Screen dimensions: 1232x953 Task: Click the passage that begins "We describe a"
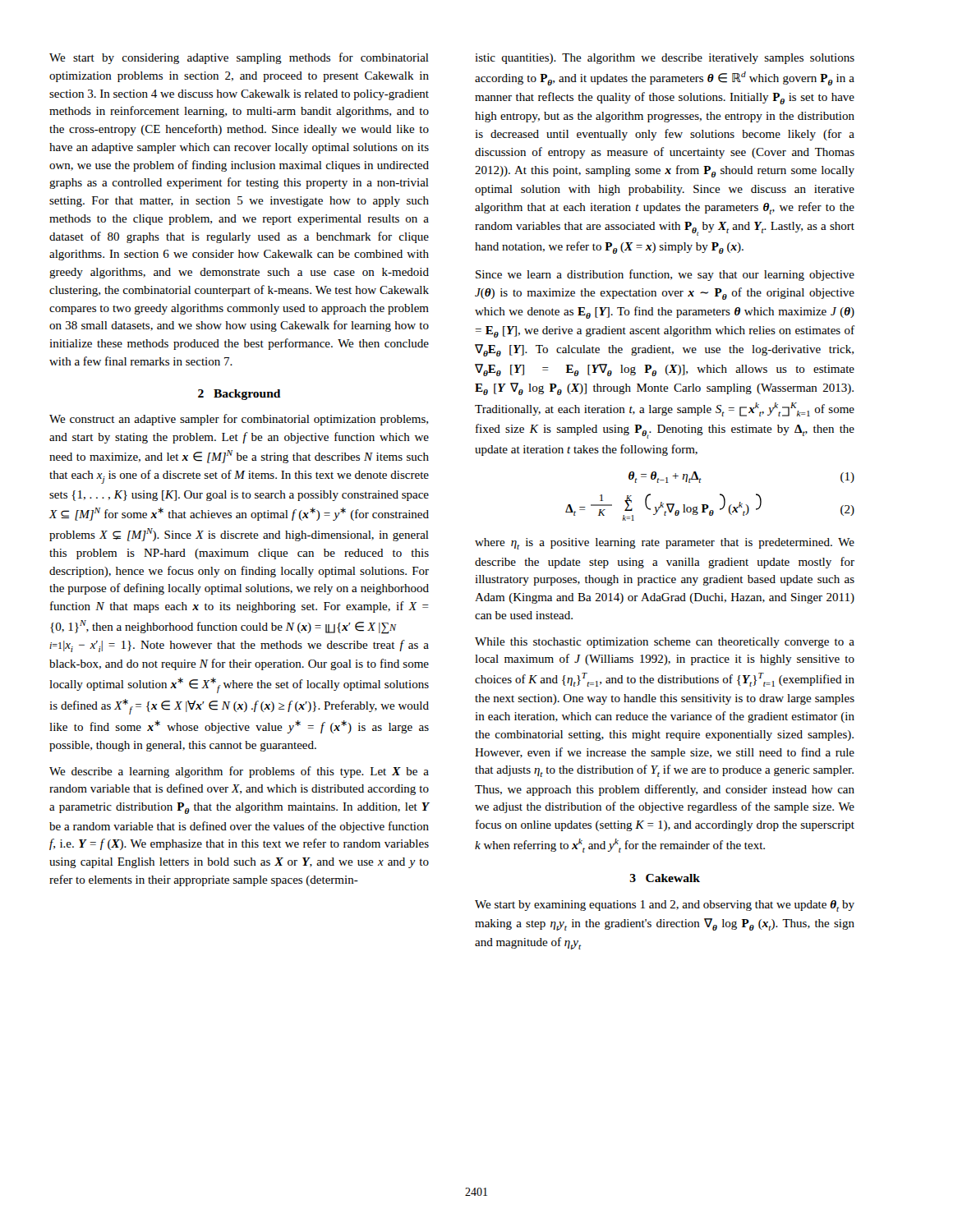[x=239, y=826]
